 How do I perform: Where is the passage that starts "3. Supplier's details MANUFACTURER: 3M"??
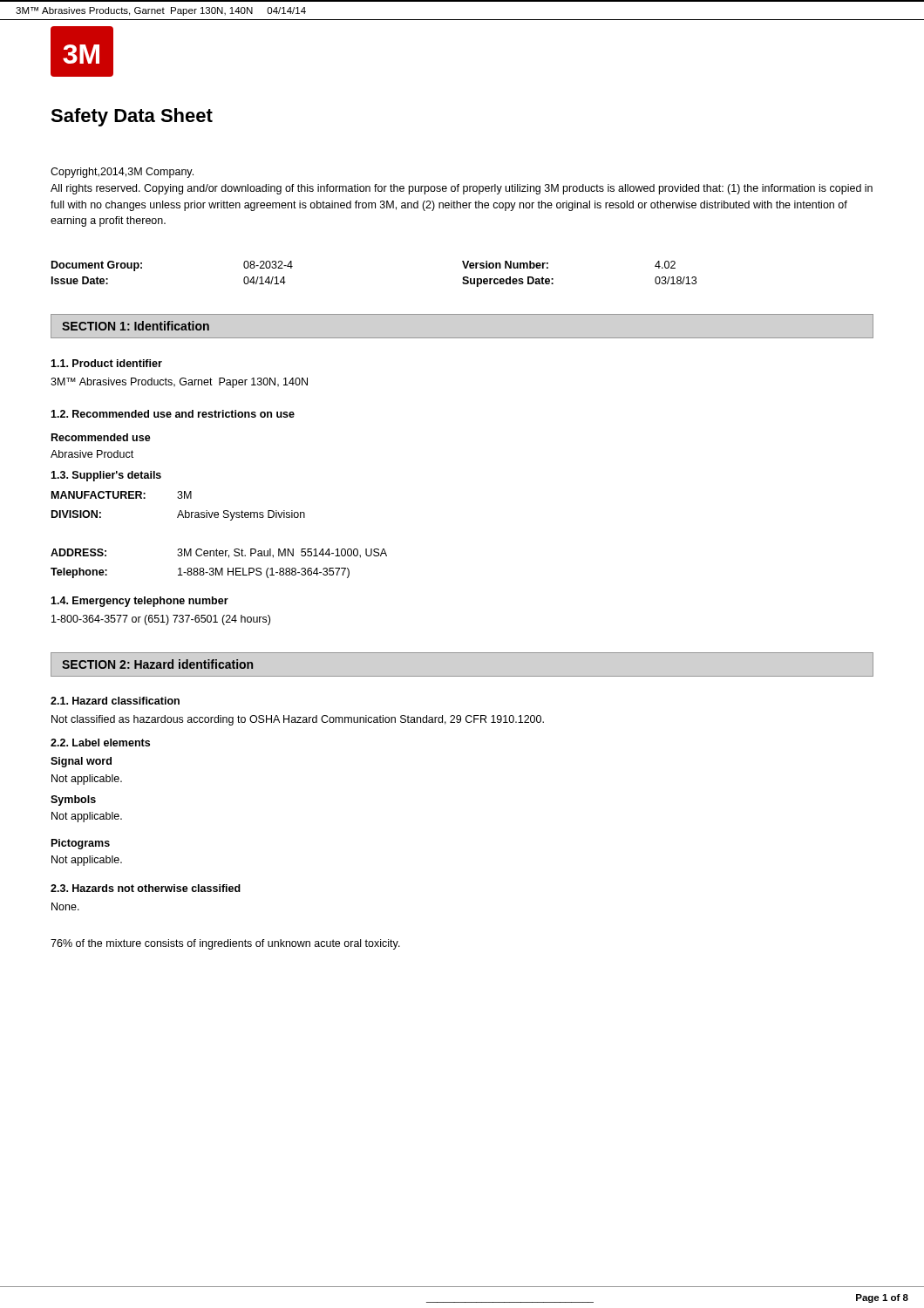(x=106, y=476)
